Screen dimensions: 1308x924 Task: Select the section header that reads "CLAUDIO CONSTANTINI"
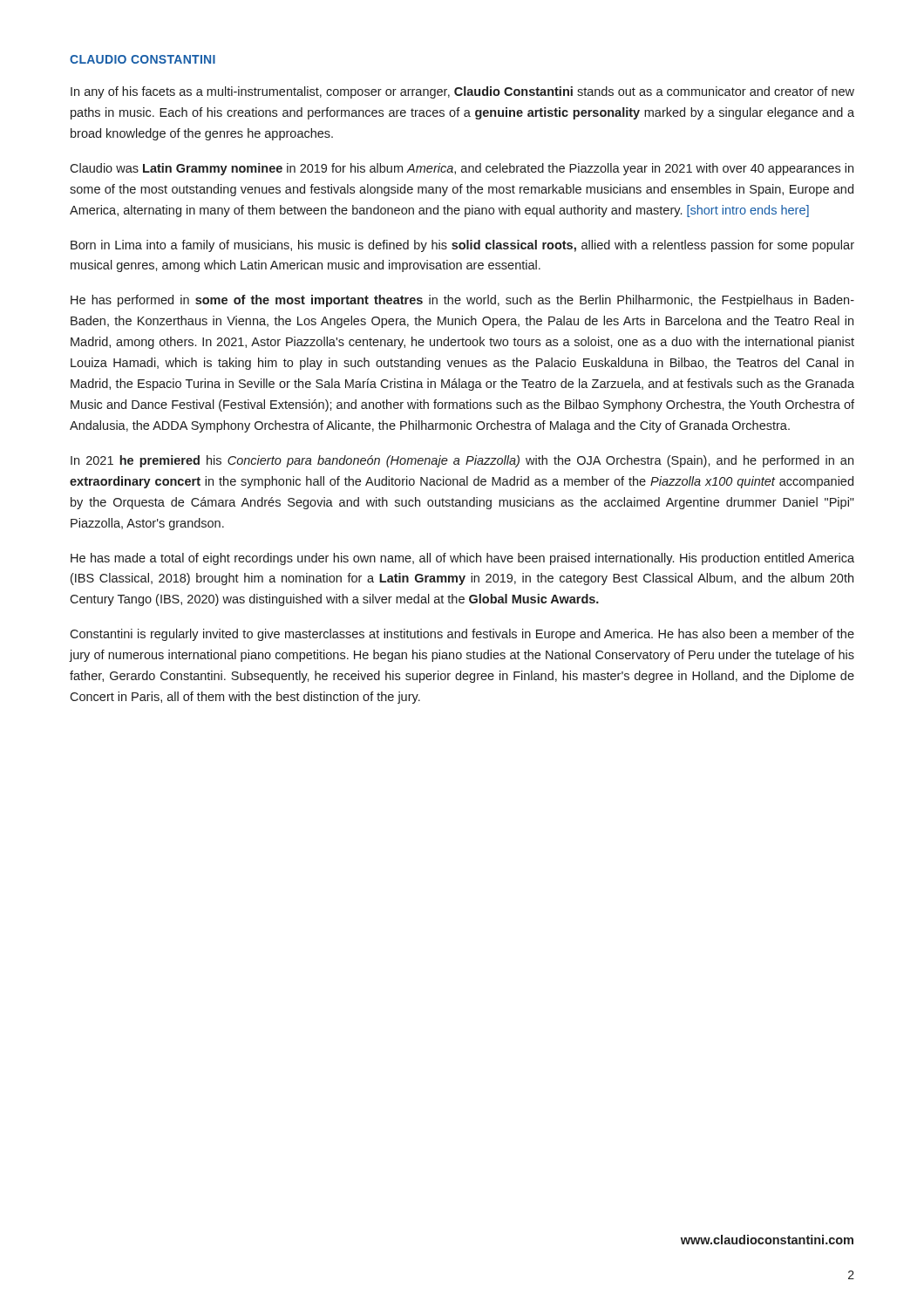click(143, 59)
